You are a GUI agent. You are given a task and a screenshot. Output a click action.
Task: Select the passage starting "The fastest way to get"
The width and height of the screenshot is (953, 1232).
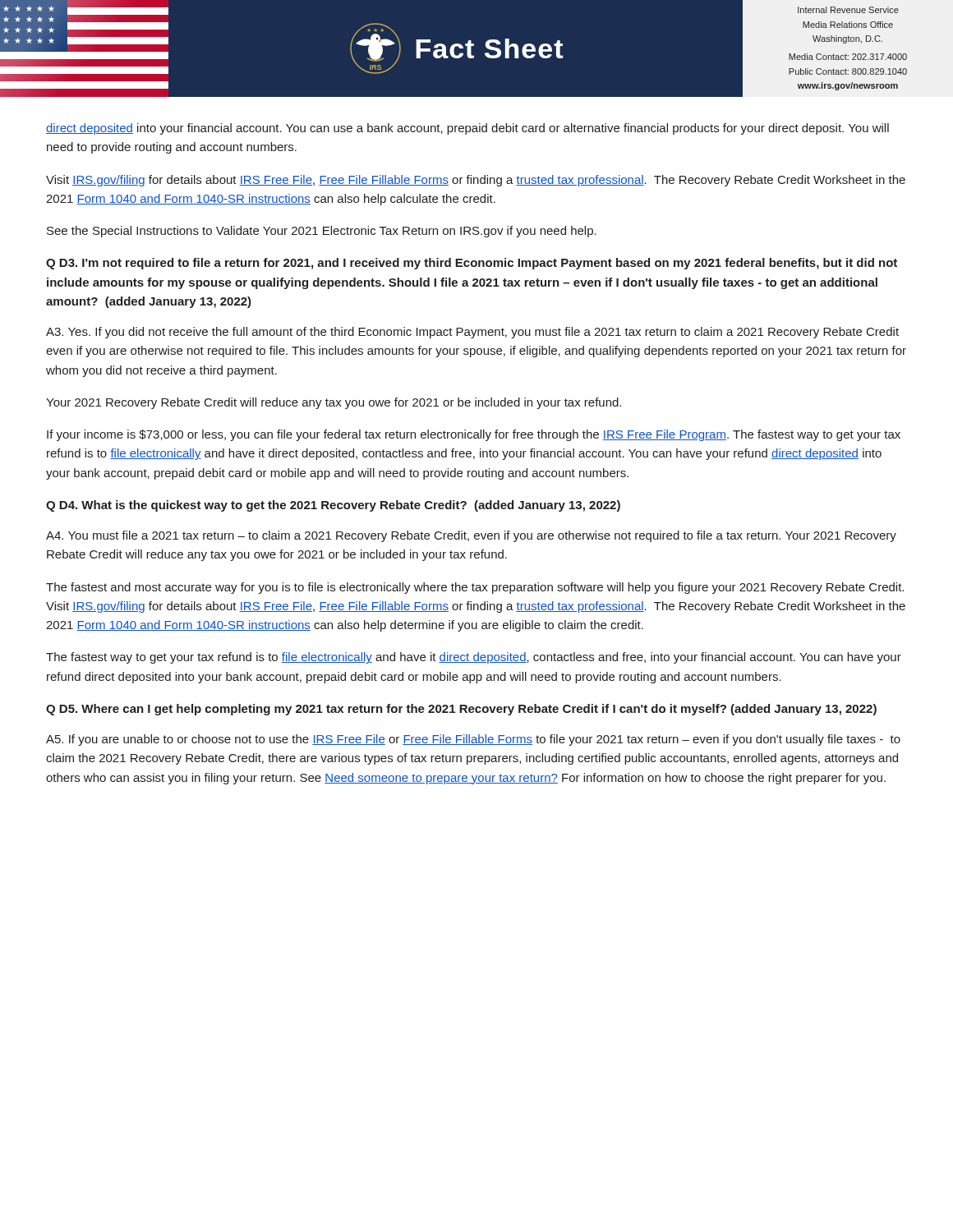[473, 666]
